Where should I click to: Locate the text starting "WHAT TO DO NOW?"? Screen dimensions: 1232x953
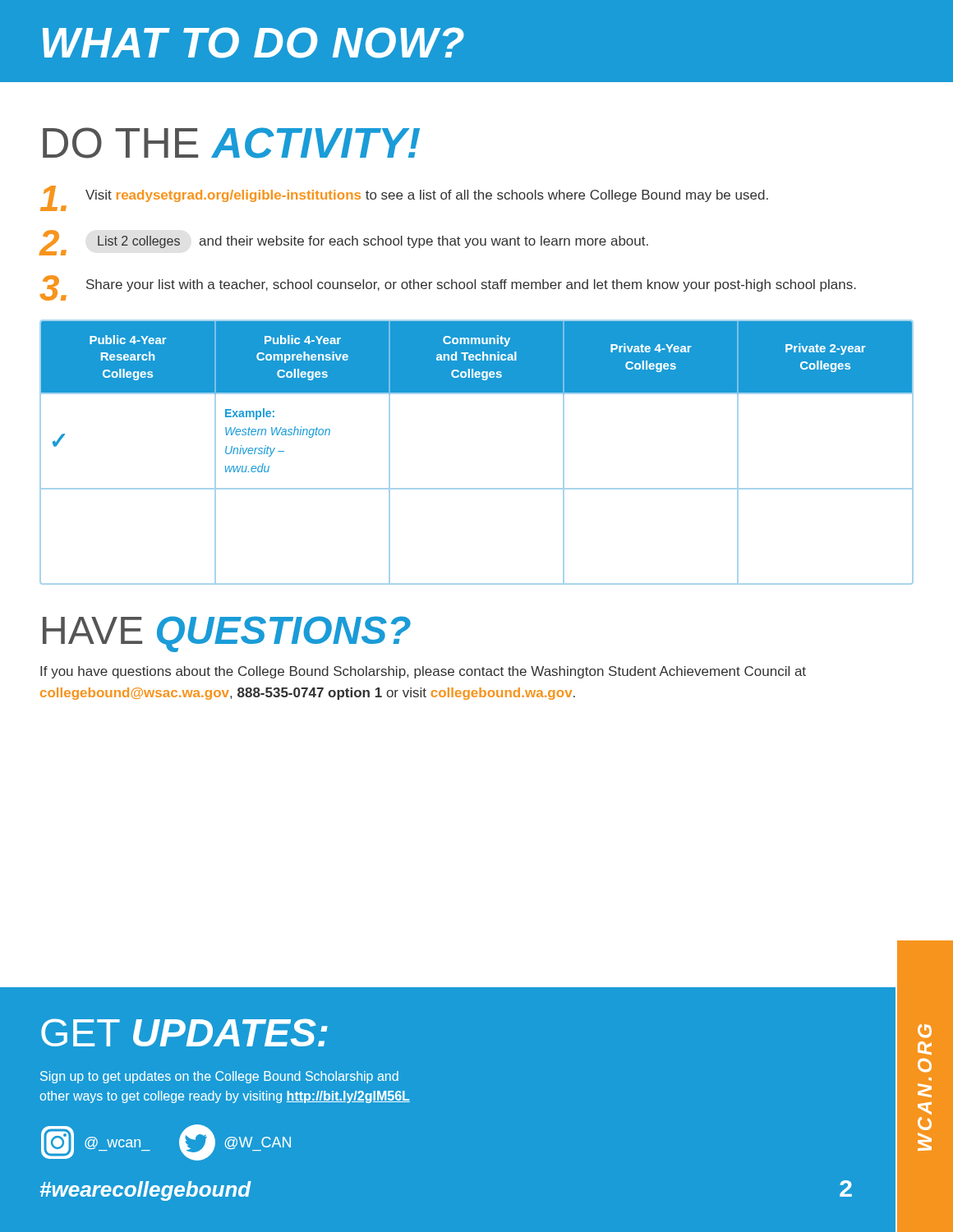(476, 43)
